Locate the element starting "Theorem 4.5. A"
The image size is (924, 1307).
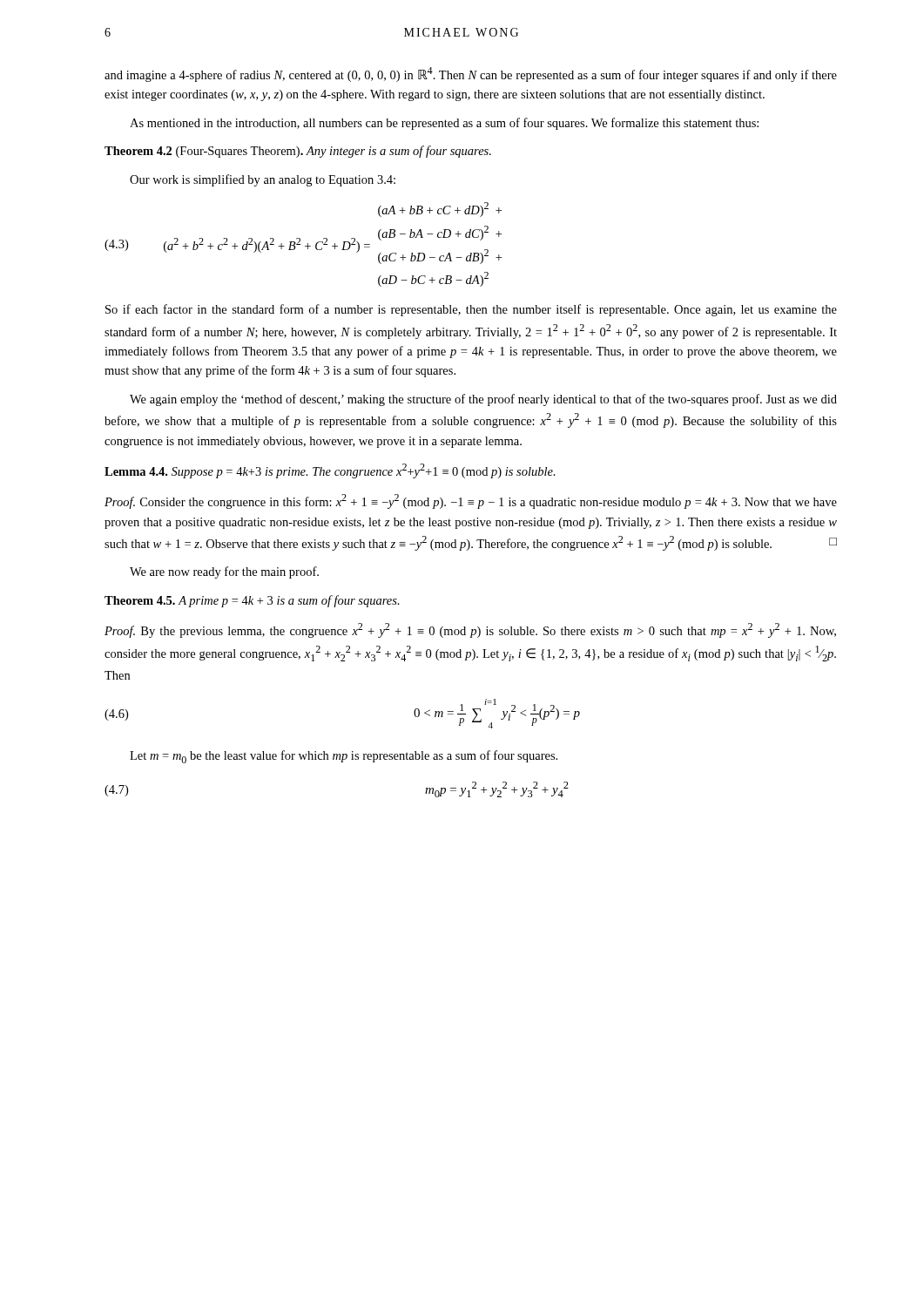click(x=252, y=600)
